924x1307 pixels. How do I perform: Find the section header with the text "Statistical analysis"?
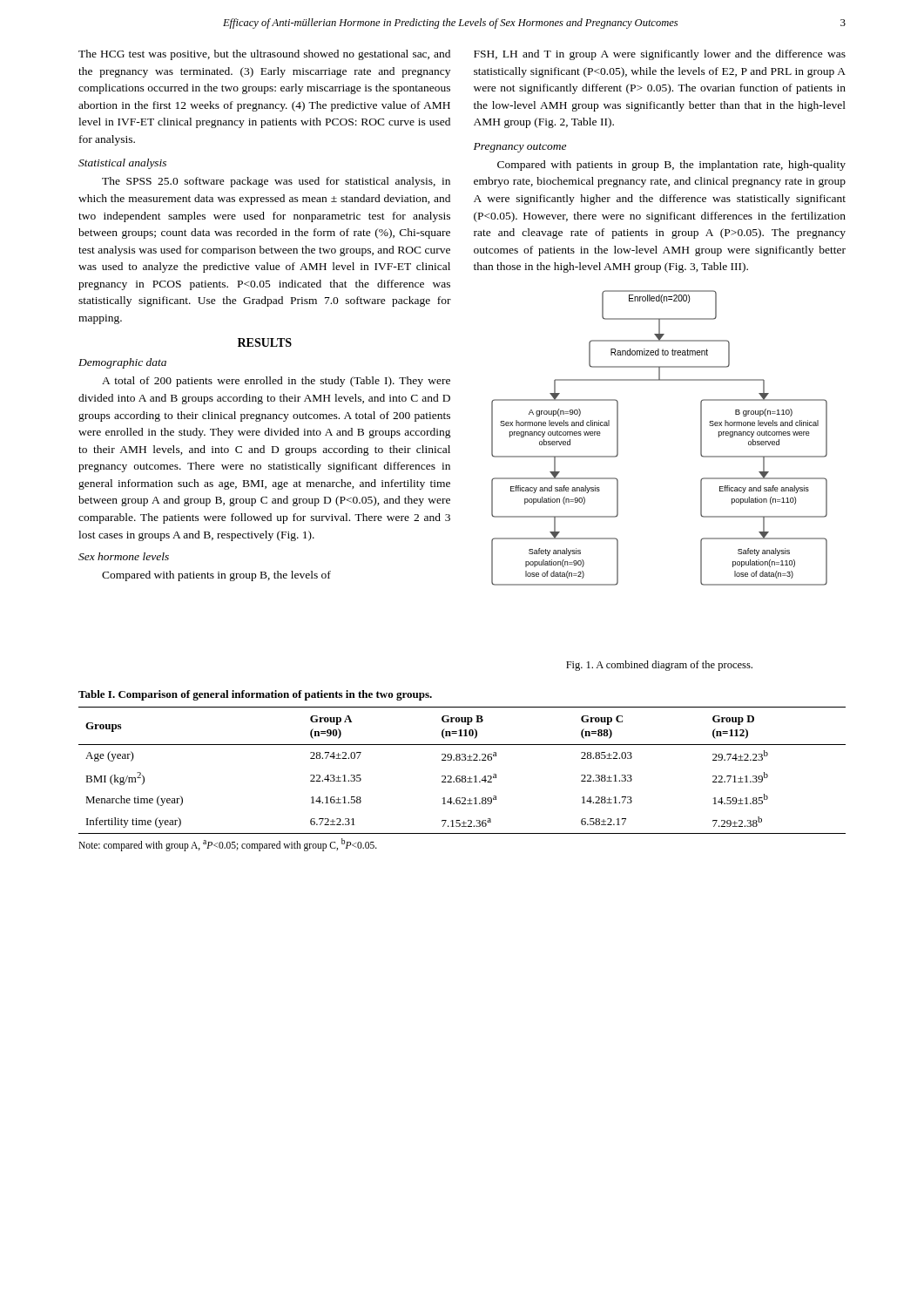[x=123, y=163]
